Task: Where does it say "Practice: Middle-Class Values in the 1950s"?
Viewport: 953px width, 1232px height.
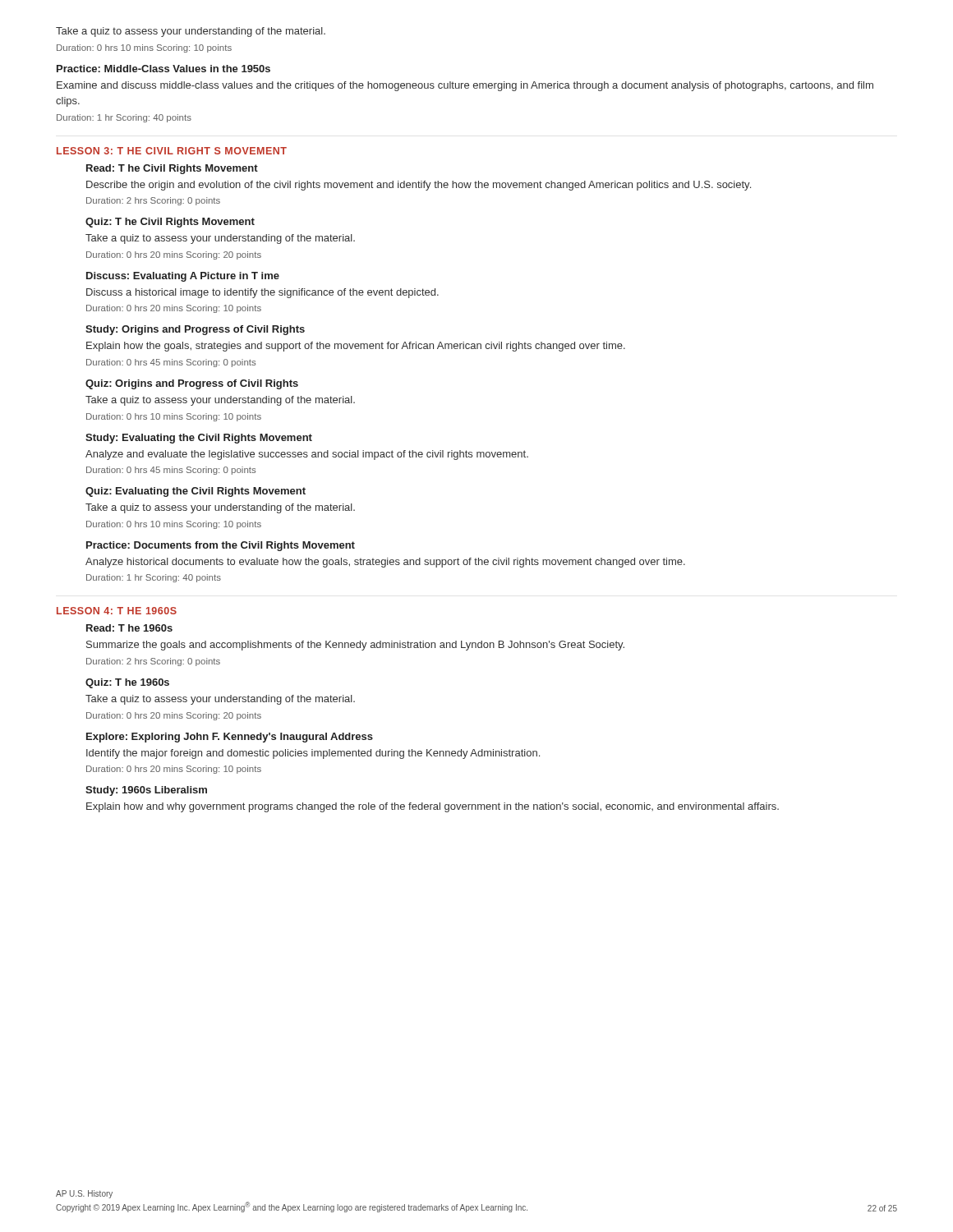Action: pos(163,68)
